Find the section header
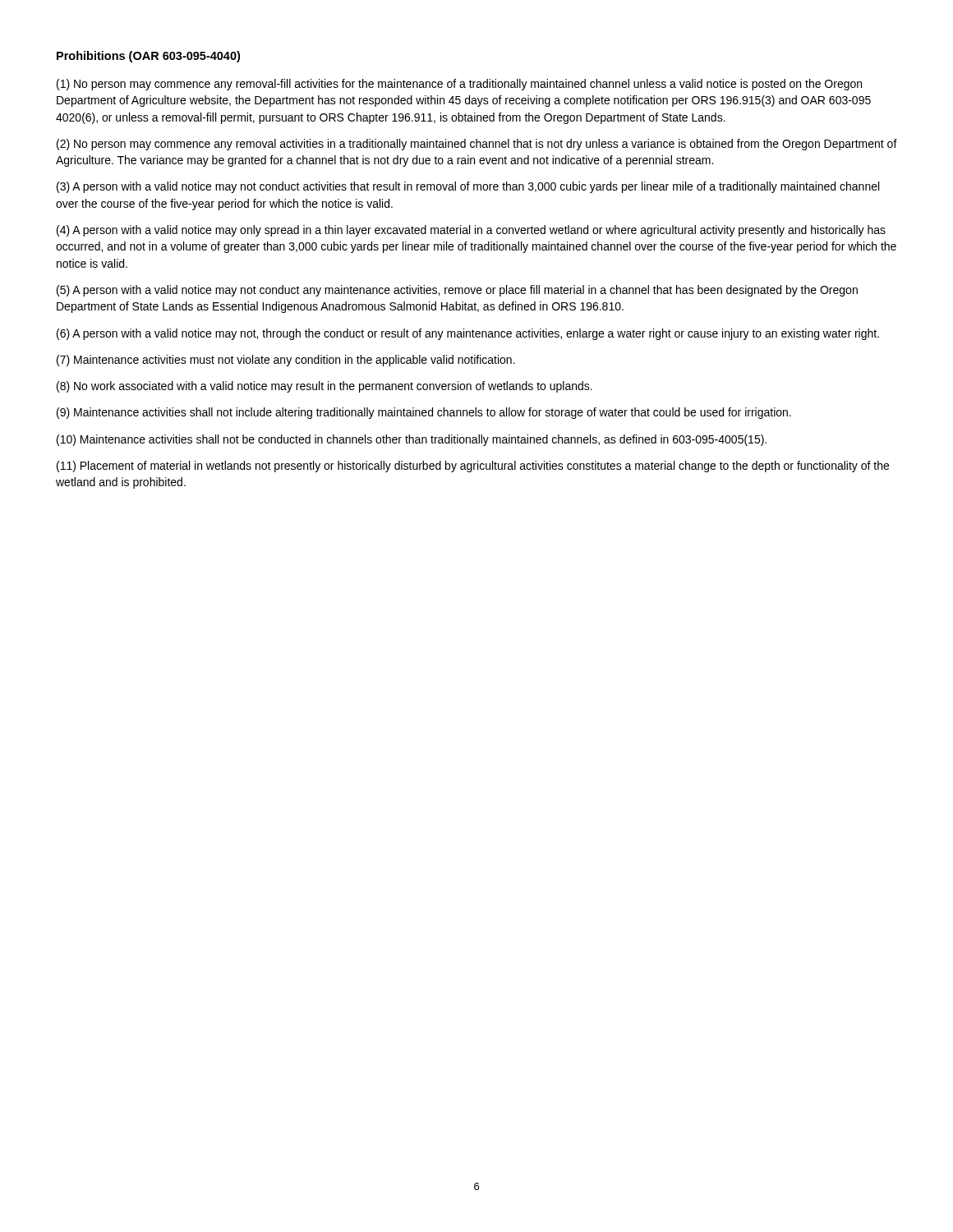The image size is (953, 1232). pyautogui.click(x=148, y=56)
